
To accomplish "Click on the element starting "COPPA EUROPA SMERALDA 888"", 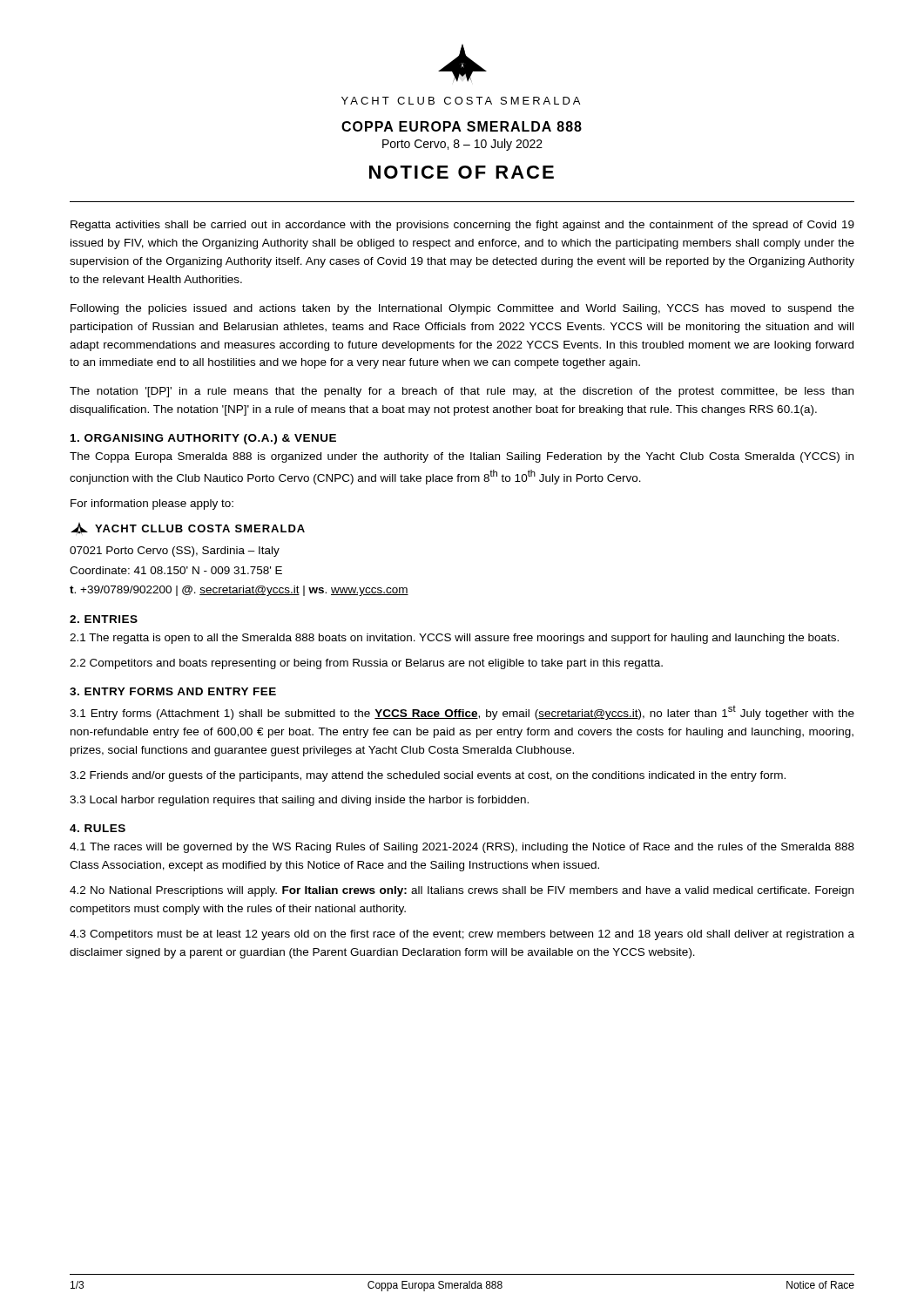I will click(x=462, y=127).
